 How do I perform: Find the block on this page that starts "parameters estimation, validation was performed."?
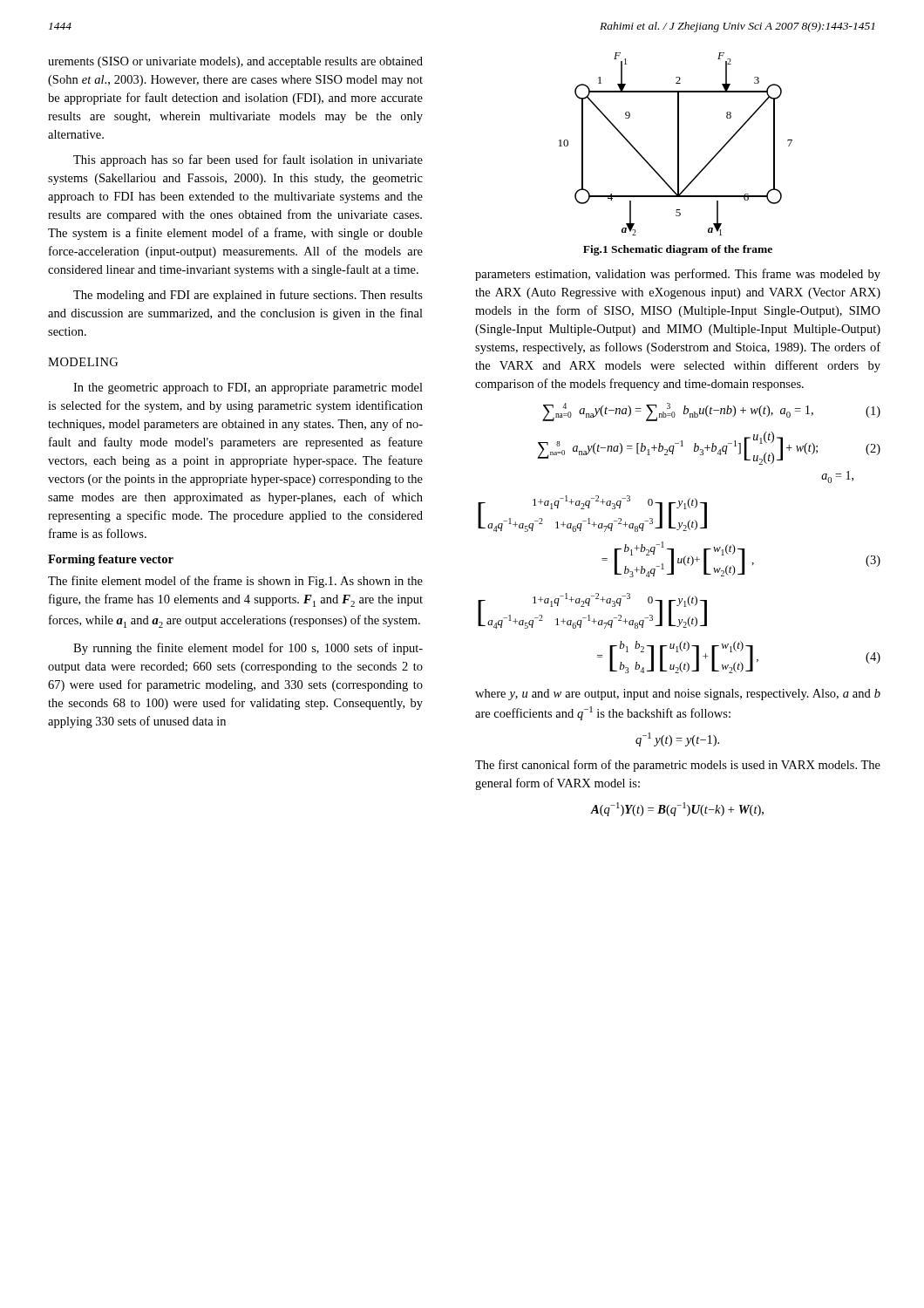click(x=678, y=329)
